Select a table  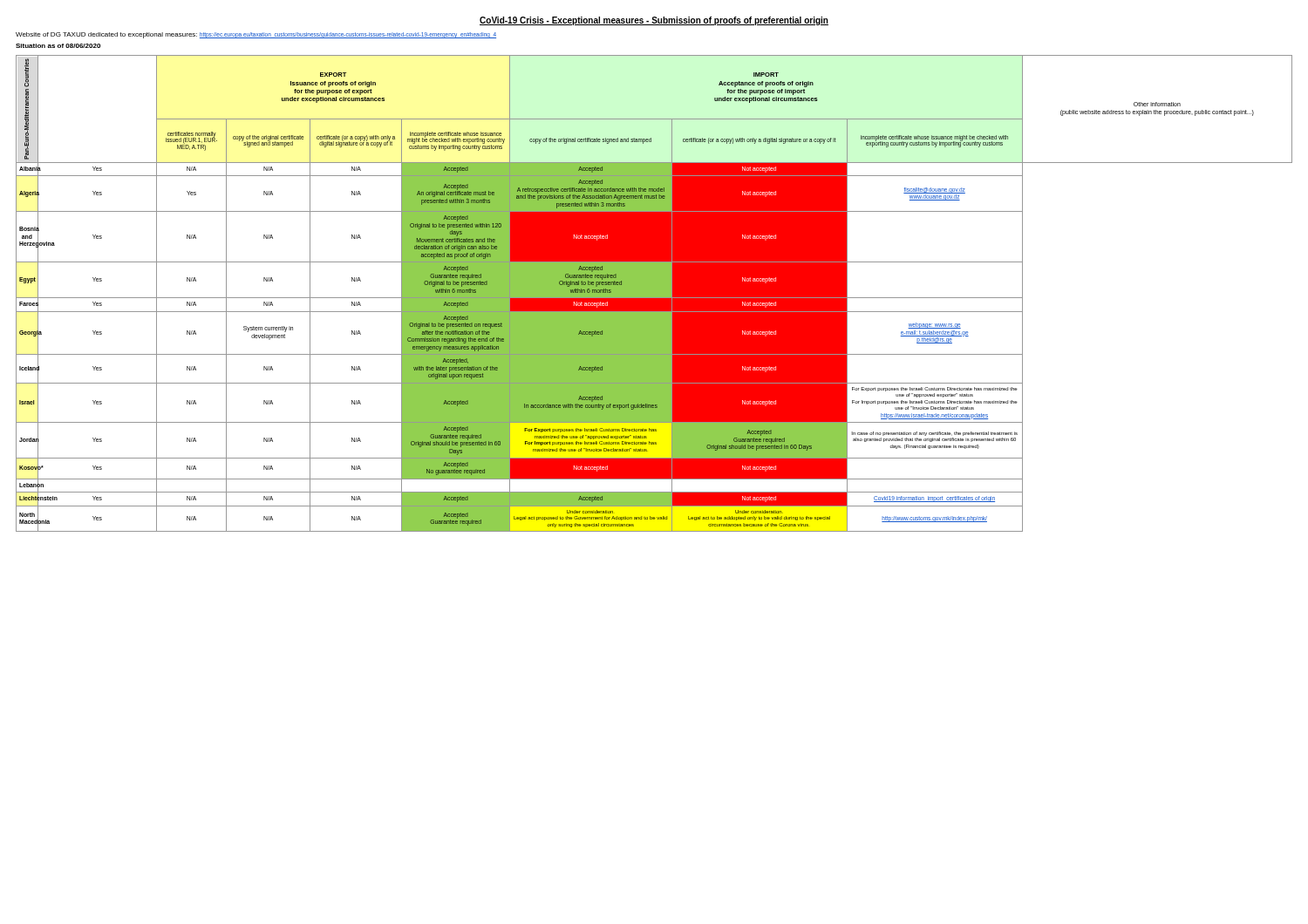pos(654,294)
